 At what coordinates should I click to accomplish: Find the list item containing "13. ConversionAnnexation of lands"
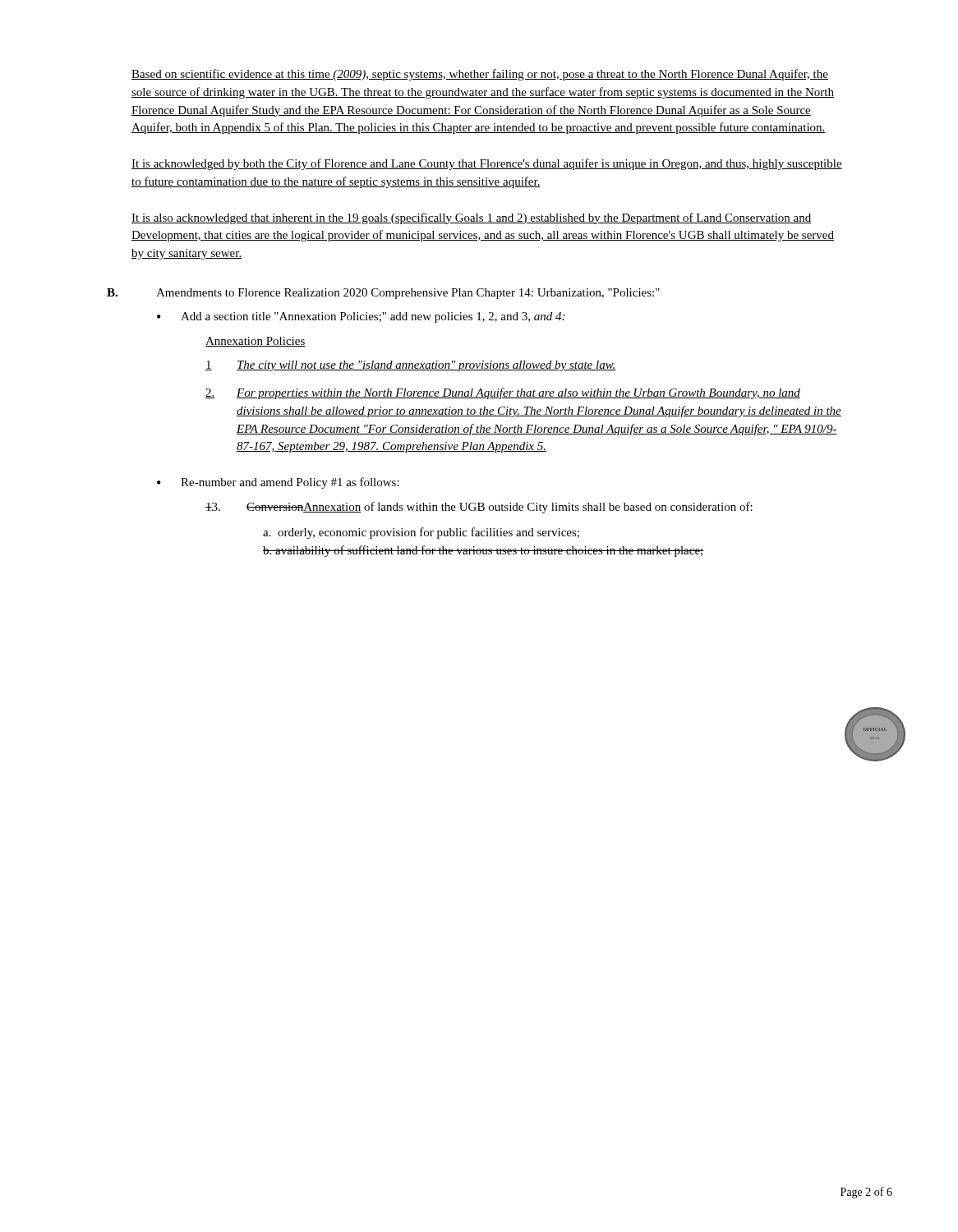click(526, 529)
